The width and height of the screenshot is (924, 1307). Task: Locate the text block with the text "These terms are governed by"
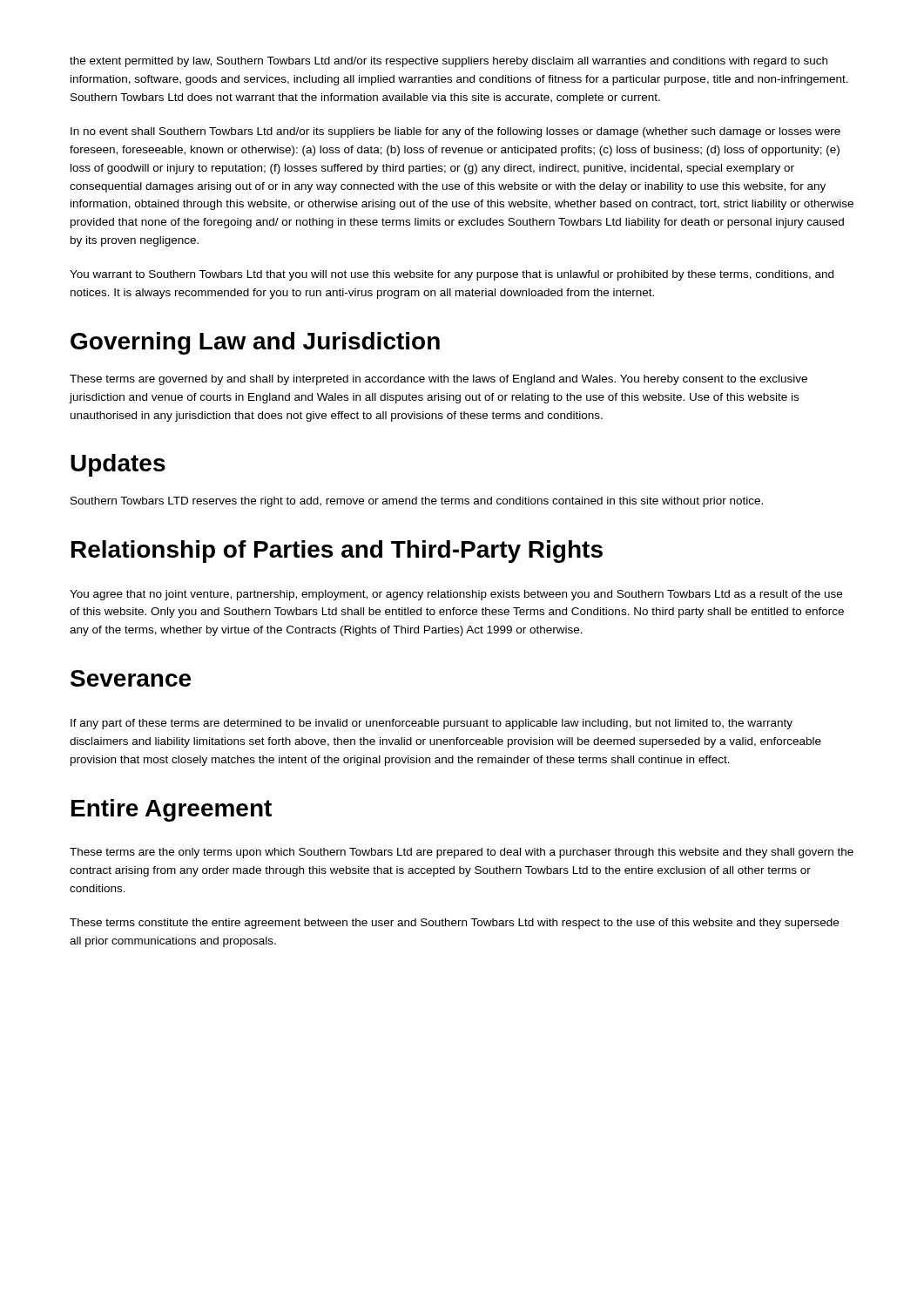[x=439, y=396]
